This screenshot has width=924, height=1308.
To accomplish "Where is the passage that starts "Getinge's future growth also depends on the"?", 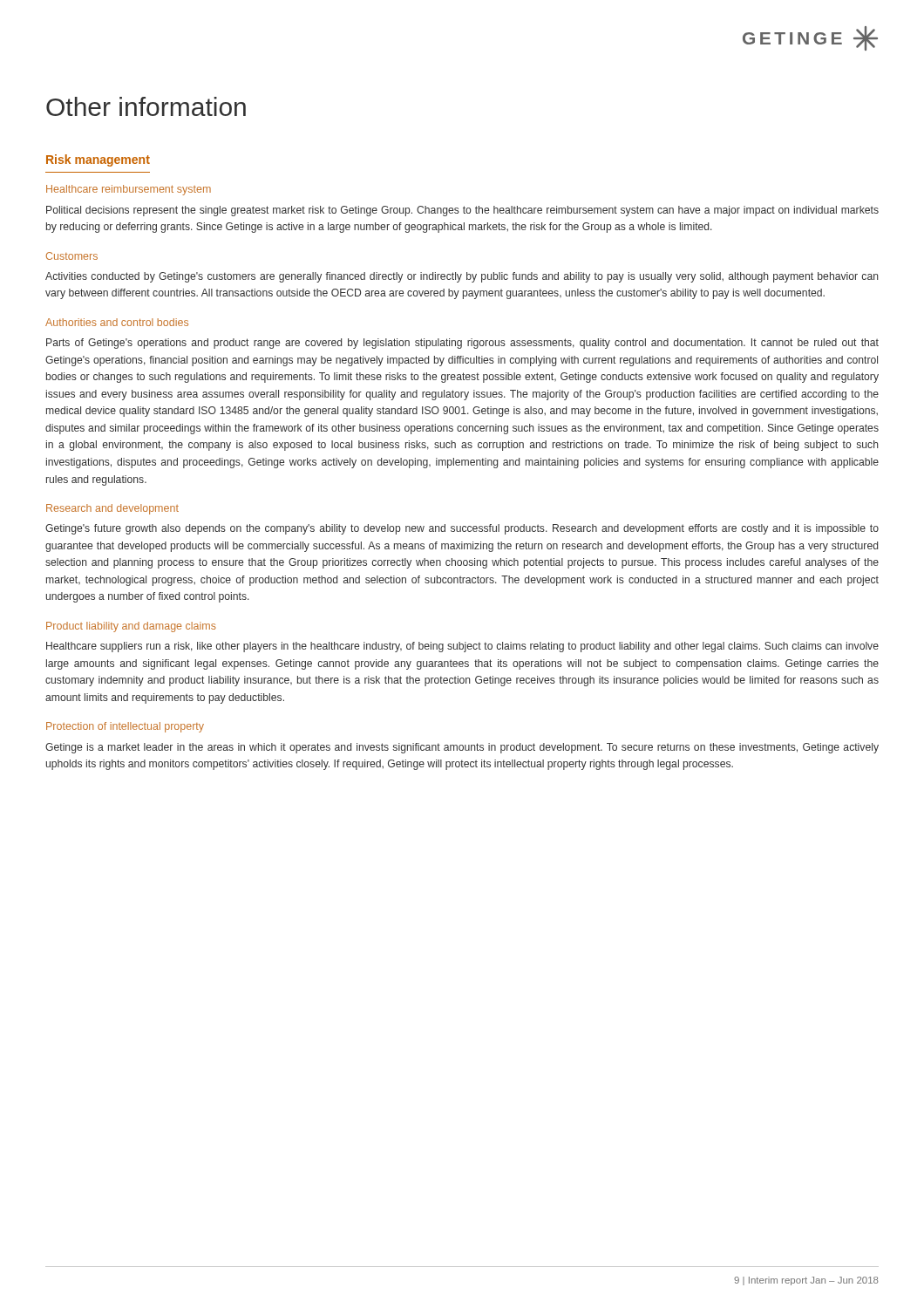I will [462, 563].
